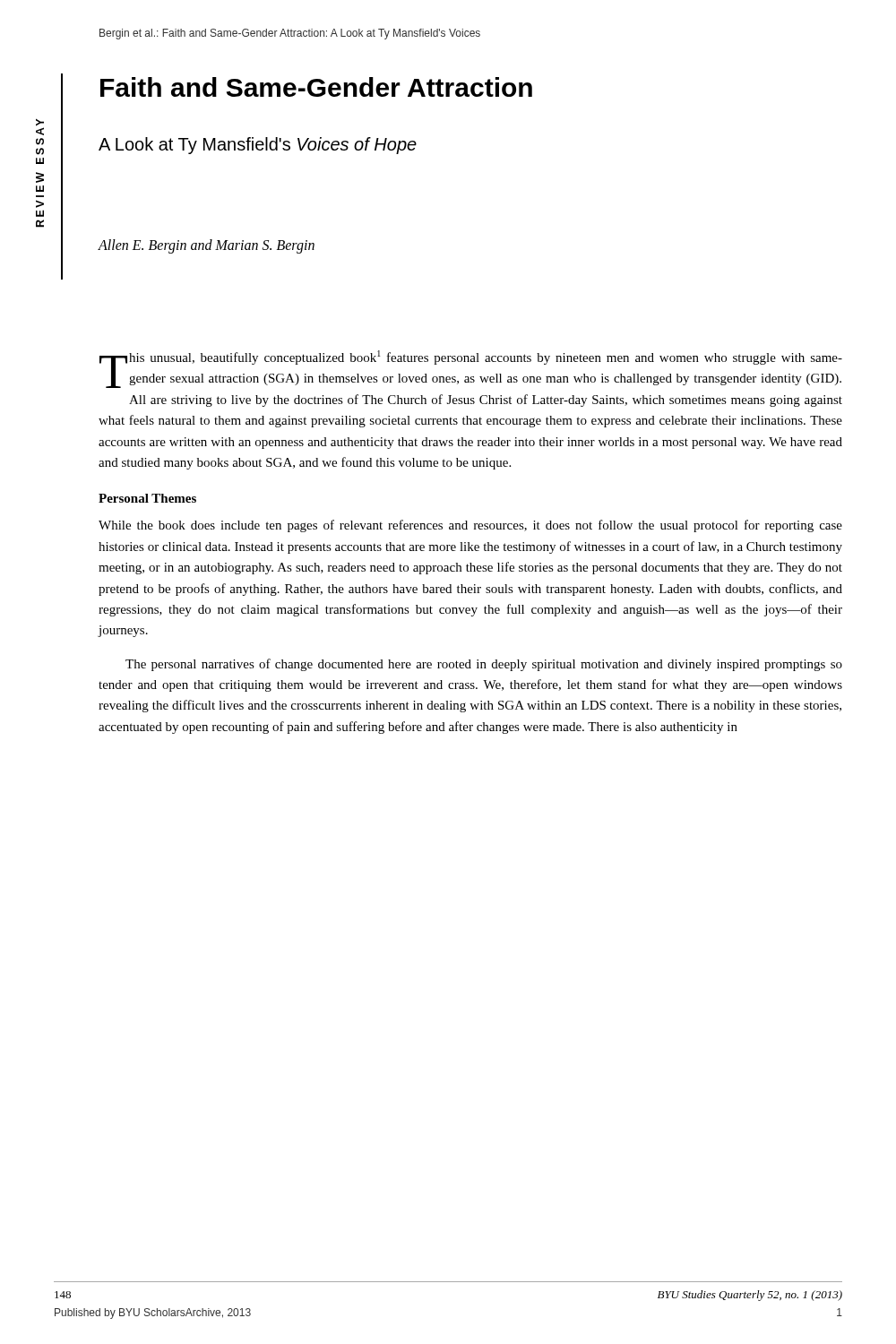896x1344 pixels.
Task: Find the block on this page that starts "Allen E. Bergin and Marian S."
Action: 207,245
